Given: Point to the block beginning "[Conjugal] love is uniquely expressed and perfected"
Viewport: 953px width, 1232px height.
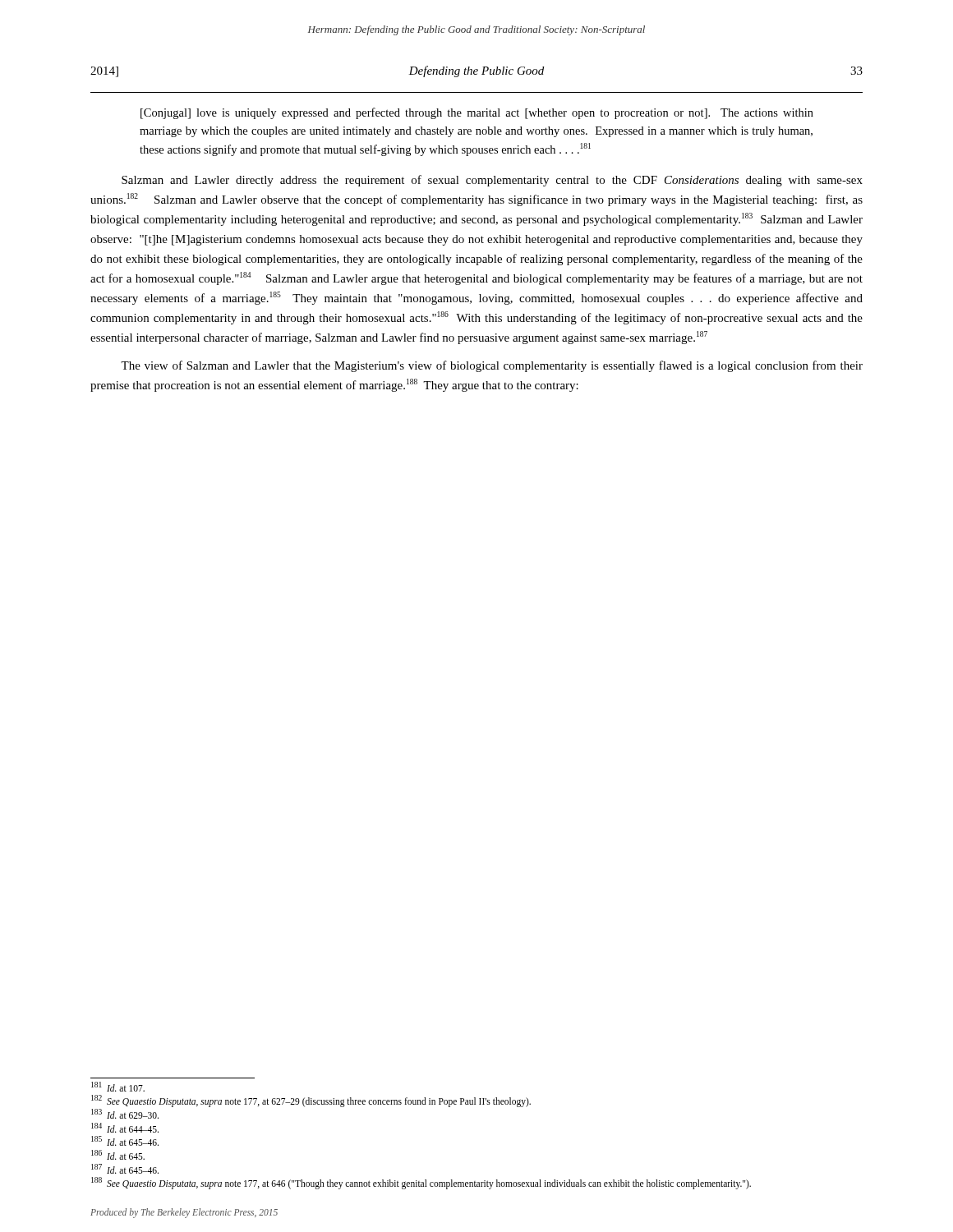Looking at the screenshot, I should [476, 131].
